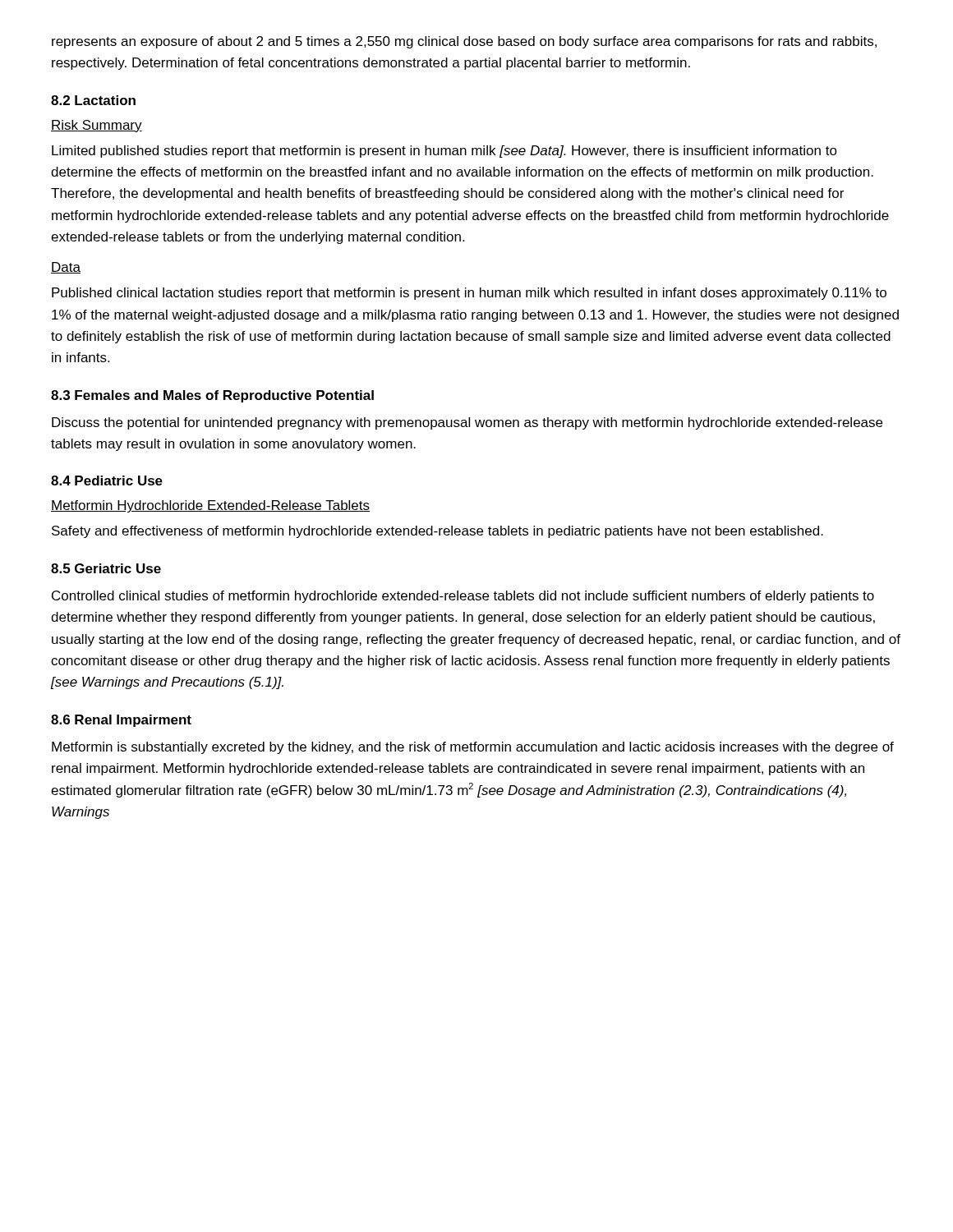Locate the passage starting "Published clinical lactation studies report that metformin is"
953x1232 pixels.
(x=475, y=326)
